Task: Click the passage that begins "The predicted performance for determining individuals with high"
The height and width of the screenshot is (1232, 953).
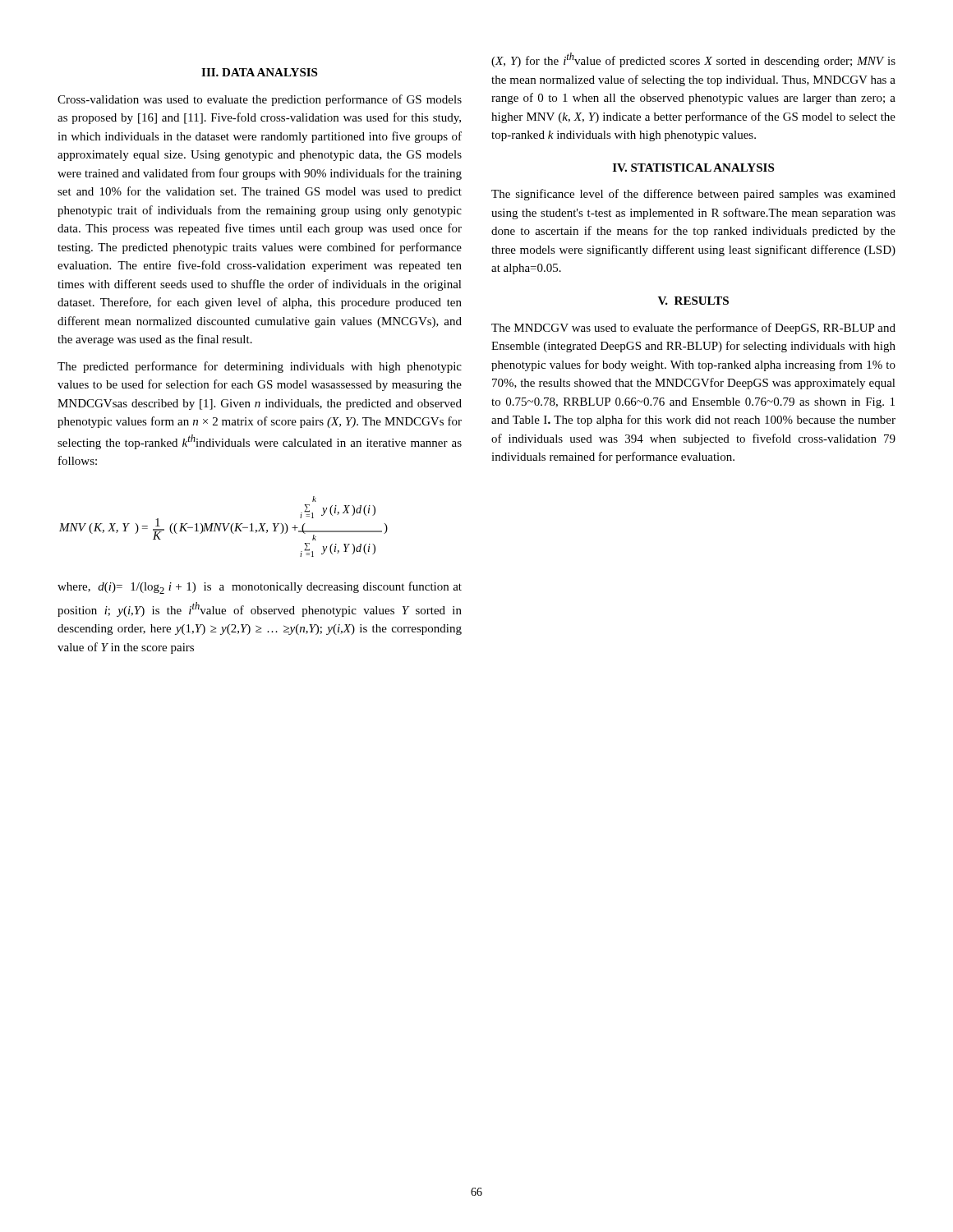Action: tap(260, 414)
